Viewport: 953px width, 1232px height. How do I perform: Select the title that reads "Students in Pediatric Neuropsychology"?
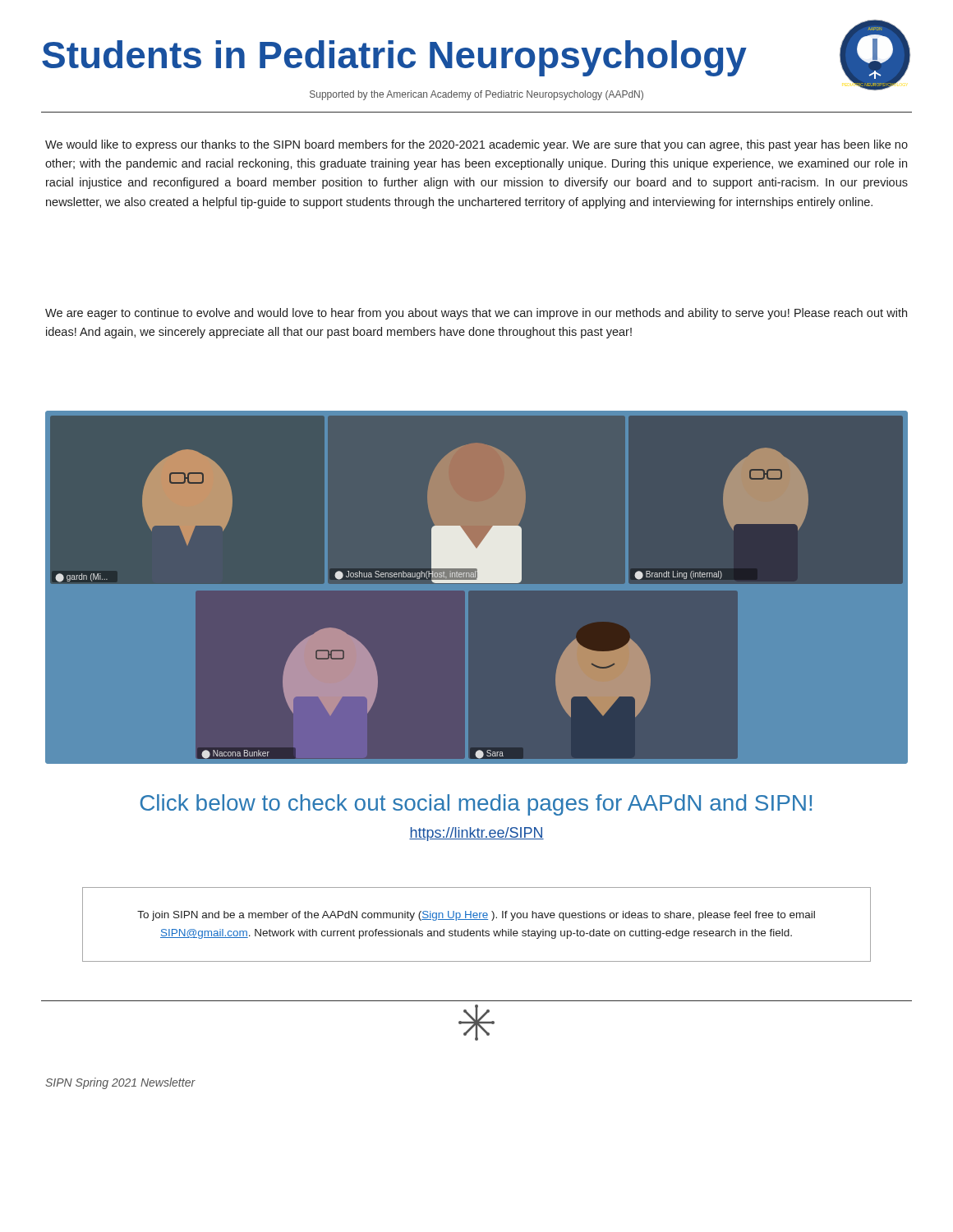(394, 55)
